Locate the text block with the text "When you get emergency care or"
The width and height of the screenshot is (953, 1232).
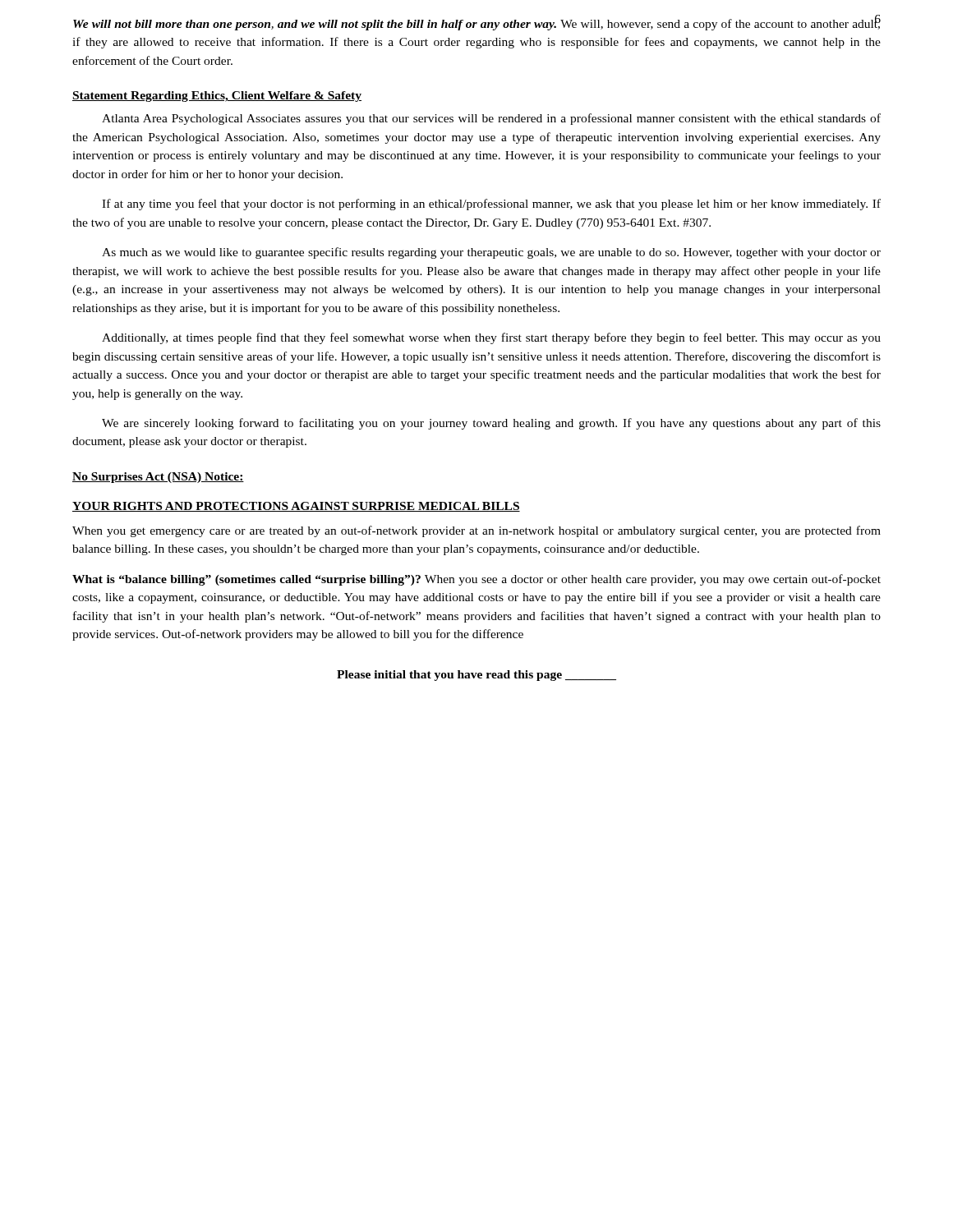[476, 539]
